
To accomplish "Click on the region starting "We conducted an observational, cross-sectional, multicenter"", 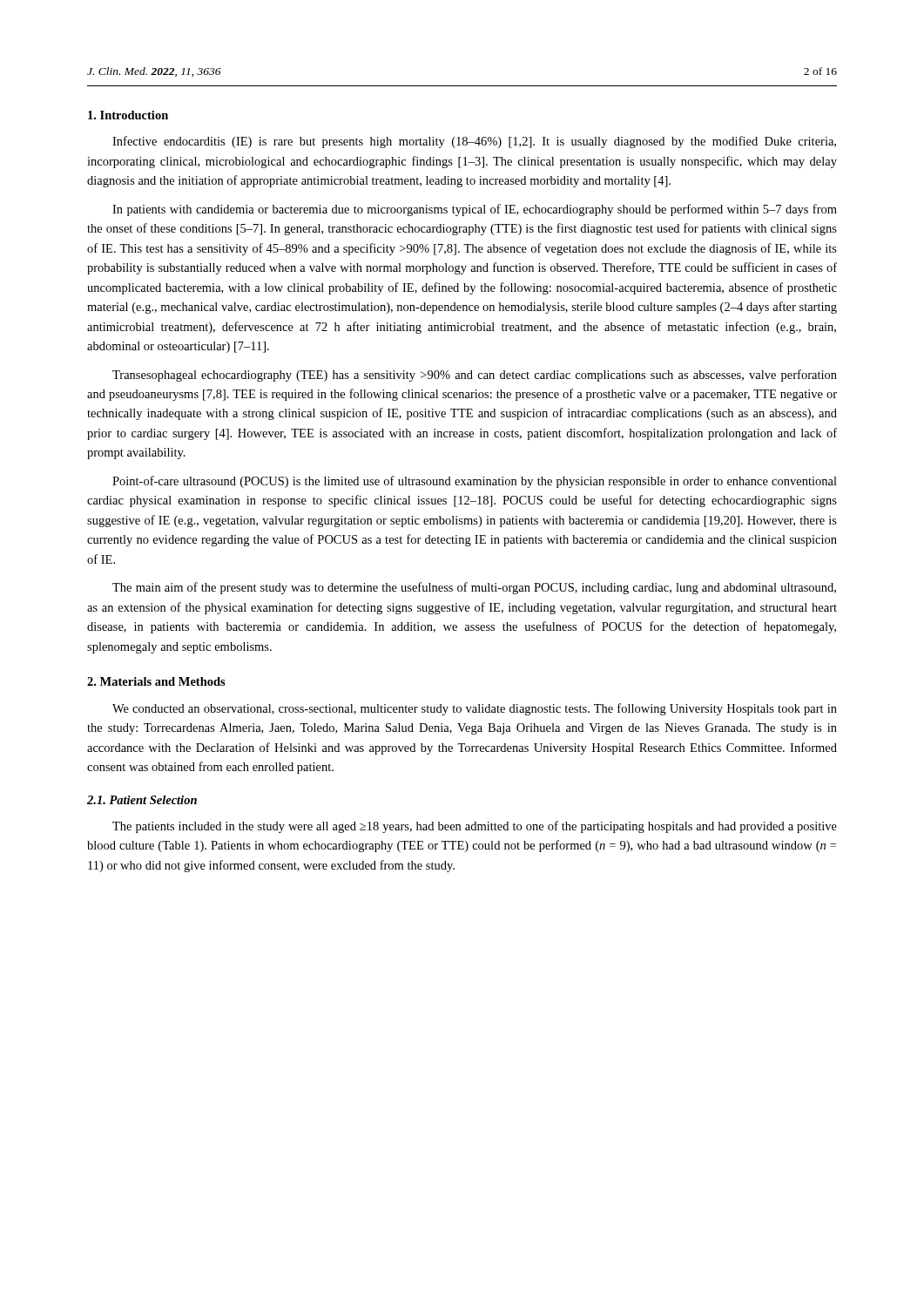I will coord(462,738).
